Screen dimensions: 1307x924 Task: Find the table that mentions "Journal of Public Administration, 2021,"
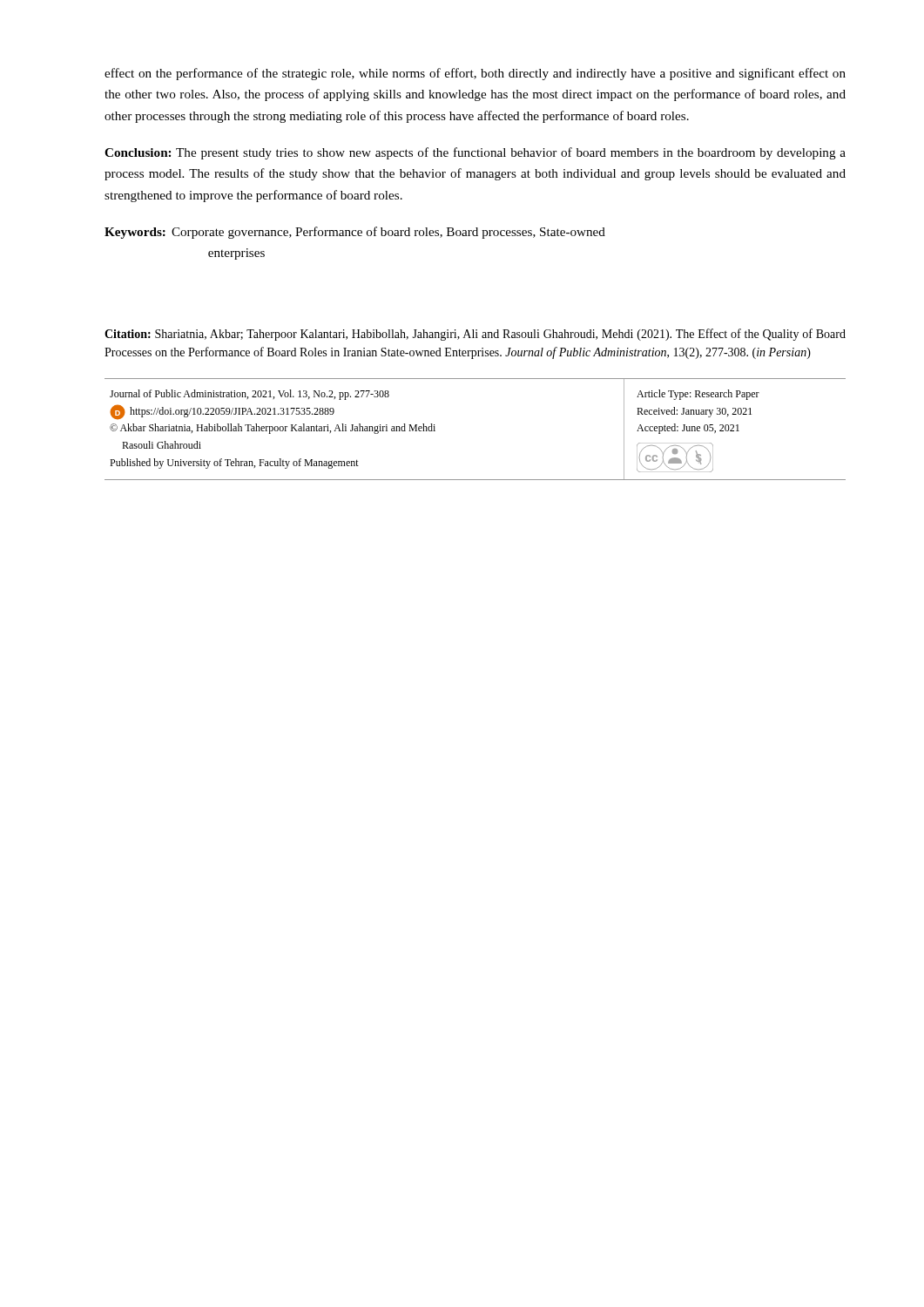click(x=475, y=429)
